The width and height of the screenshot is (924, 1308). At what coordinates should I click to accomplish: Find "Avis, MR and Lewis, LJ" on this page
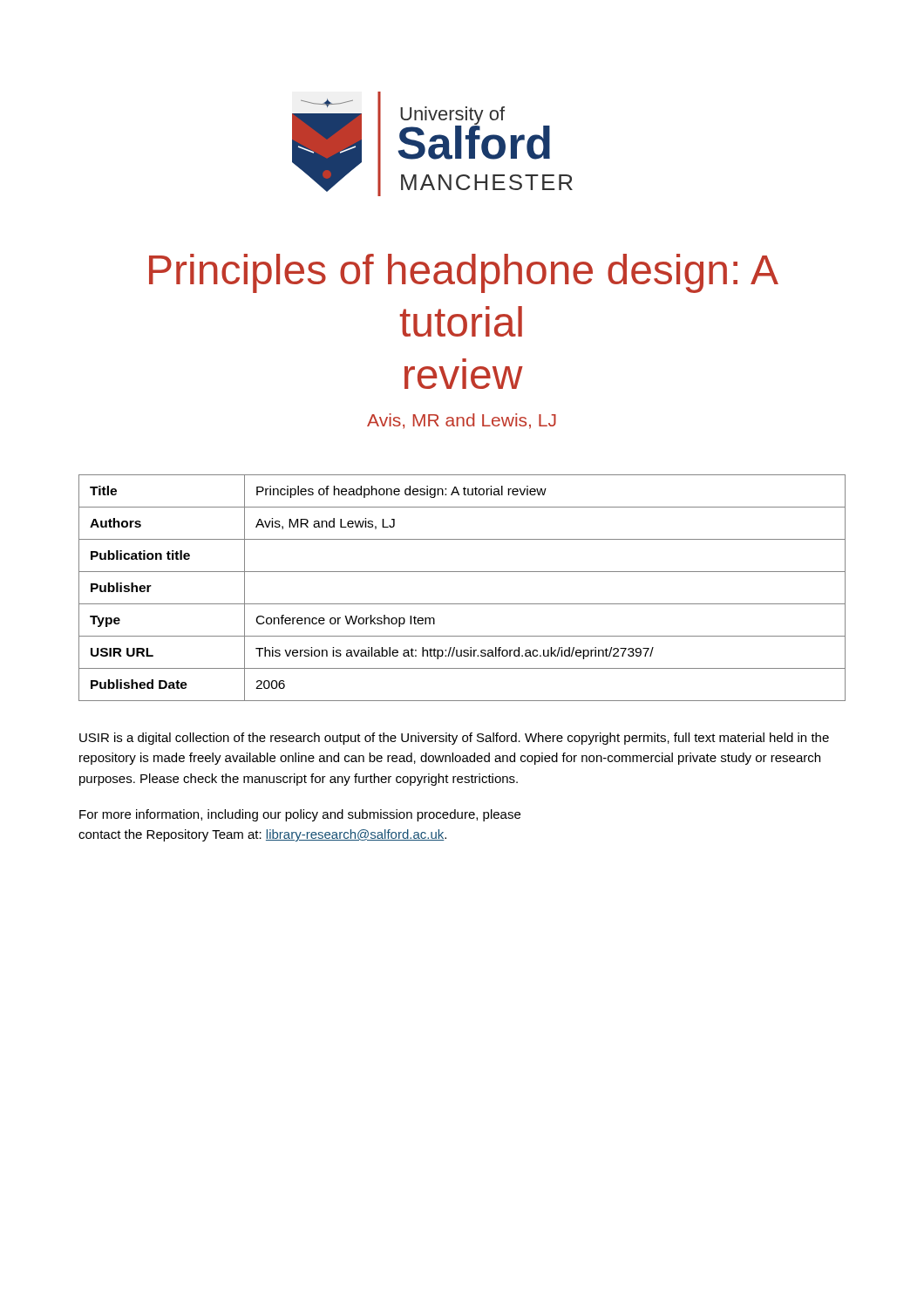click(x=462, y=420)
